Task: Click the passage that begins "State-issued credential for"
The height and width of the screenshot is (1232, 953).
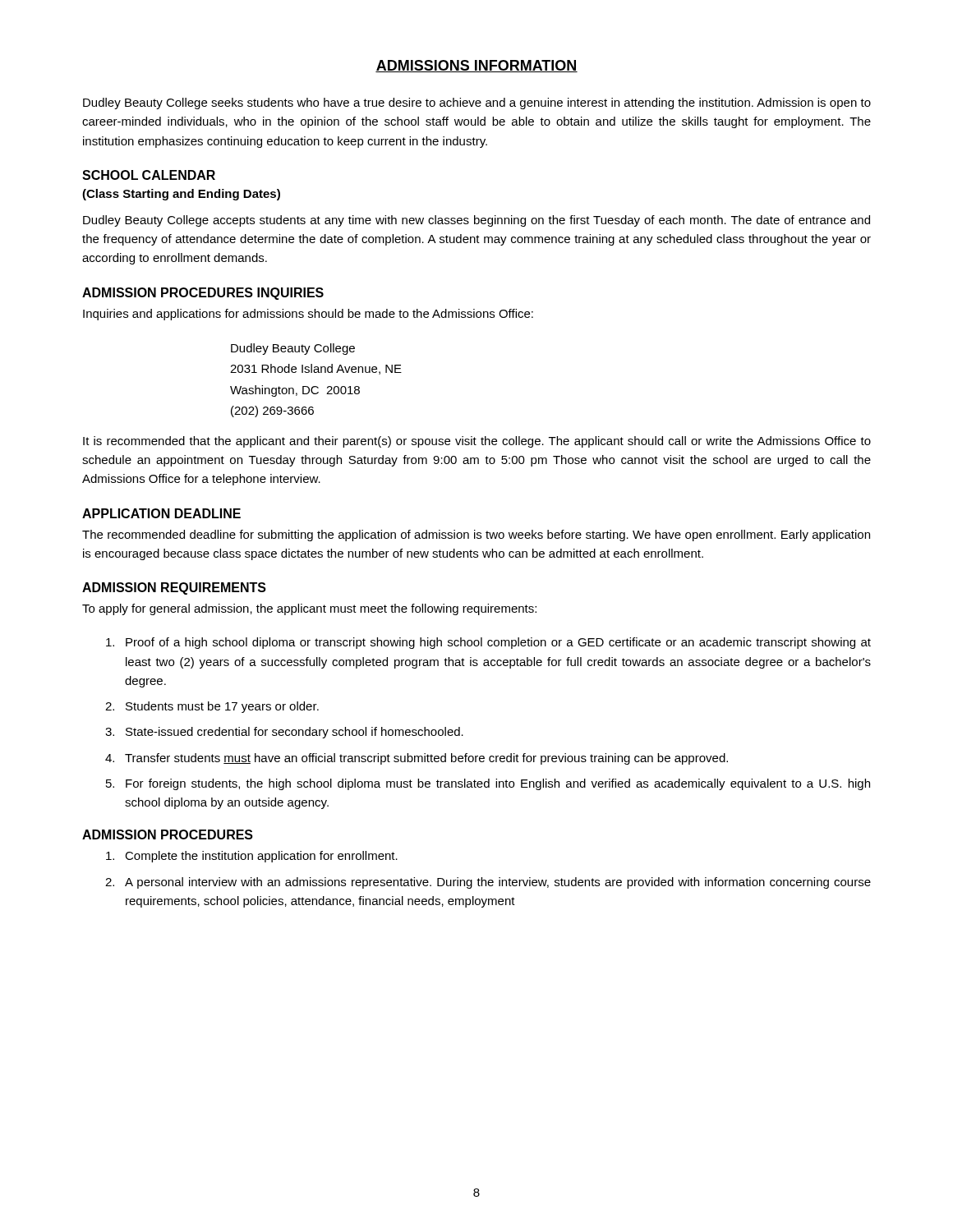Action: pyautogui.click(x=295, y=733)
